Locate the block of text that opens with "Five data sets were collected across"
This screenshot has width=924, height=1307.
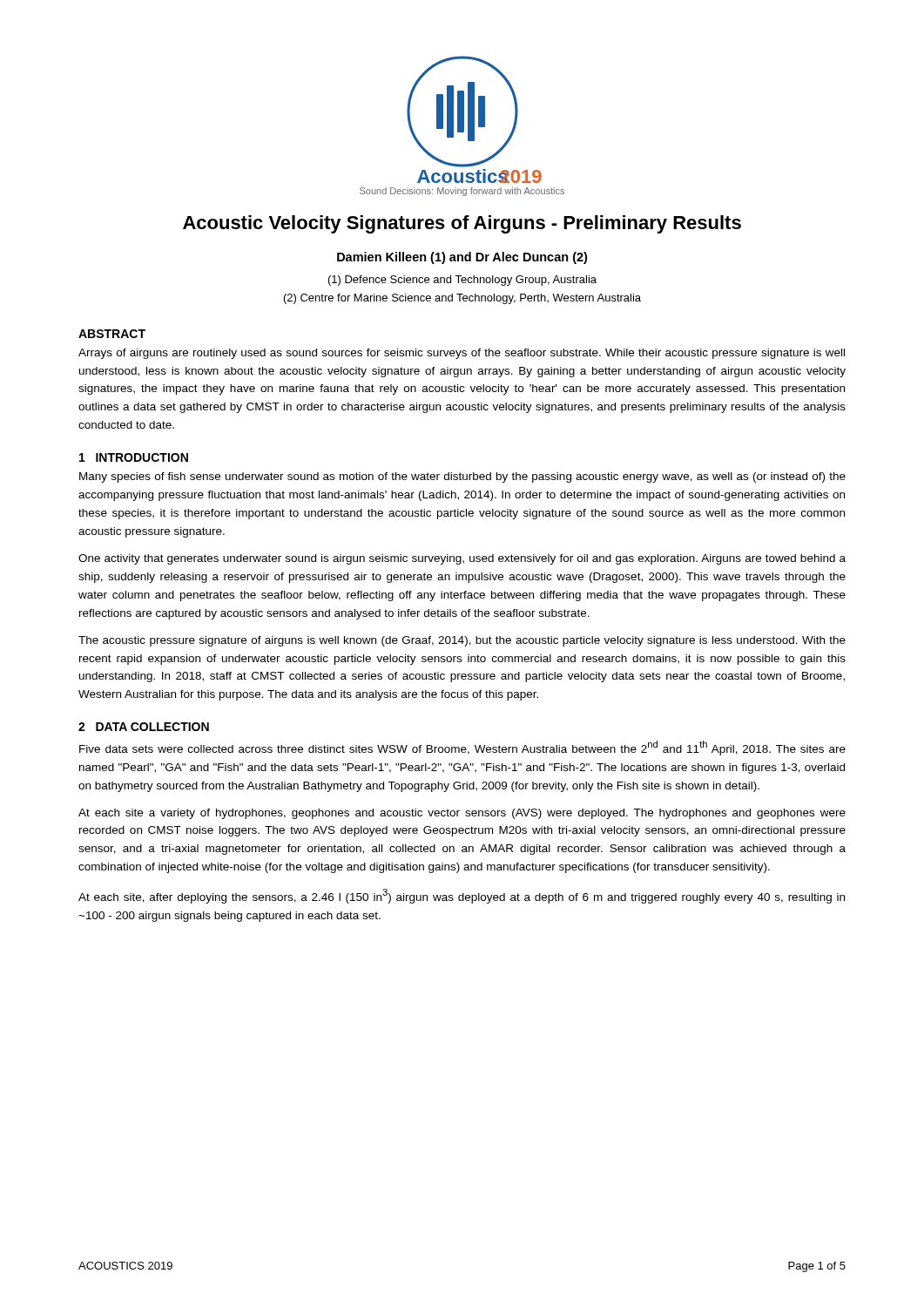462,765
